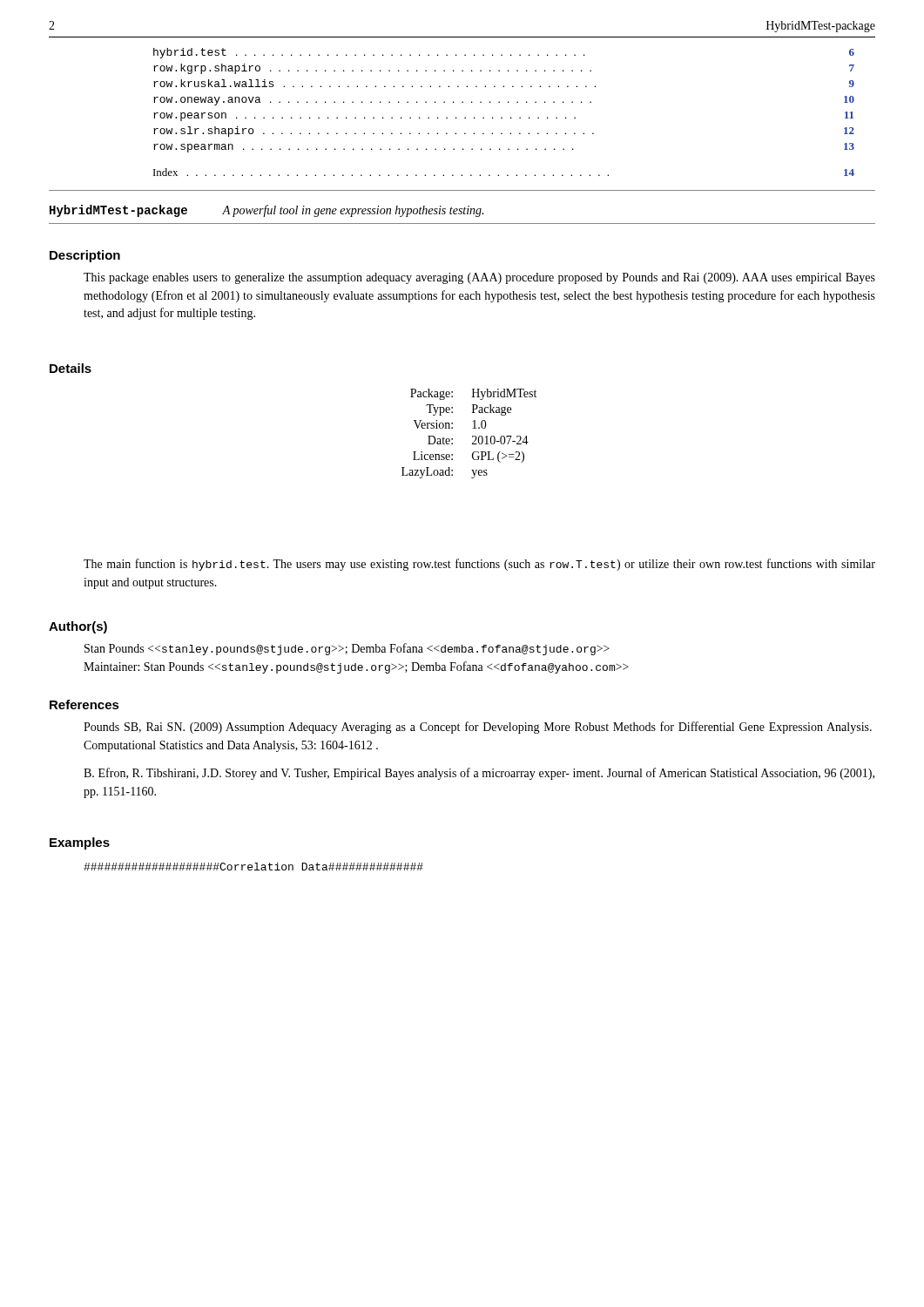The height and width of the screenshot is (1307, 924).
Task: Locate the region starting "row.pearson . . . . . . ."
Action: pos(503,115)
